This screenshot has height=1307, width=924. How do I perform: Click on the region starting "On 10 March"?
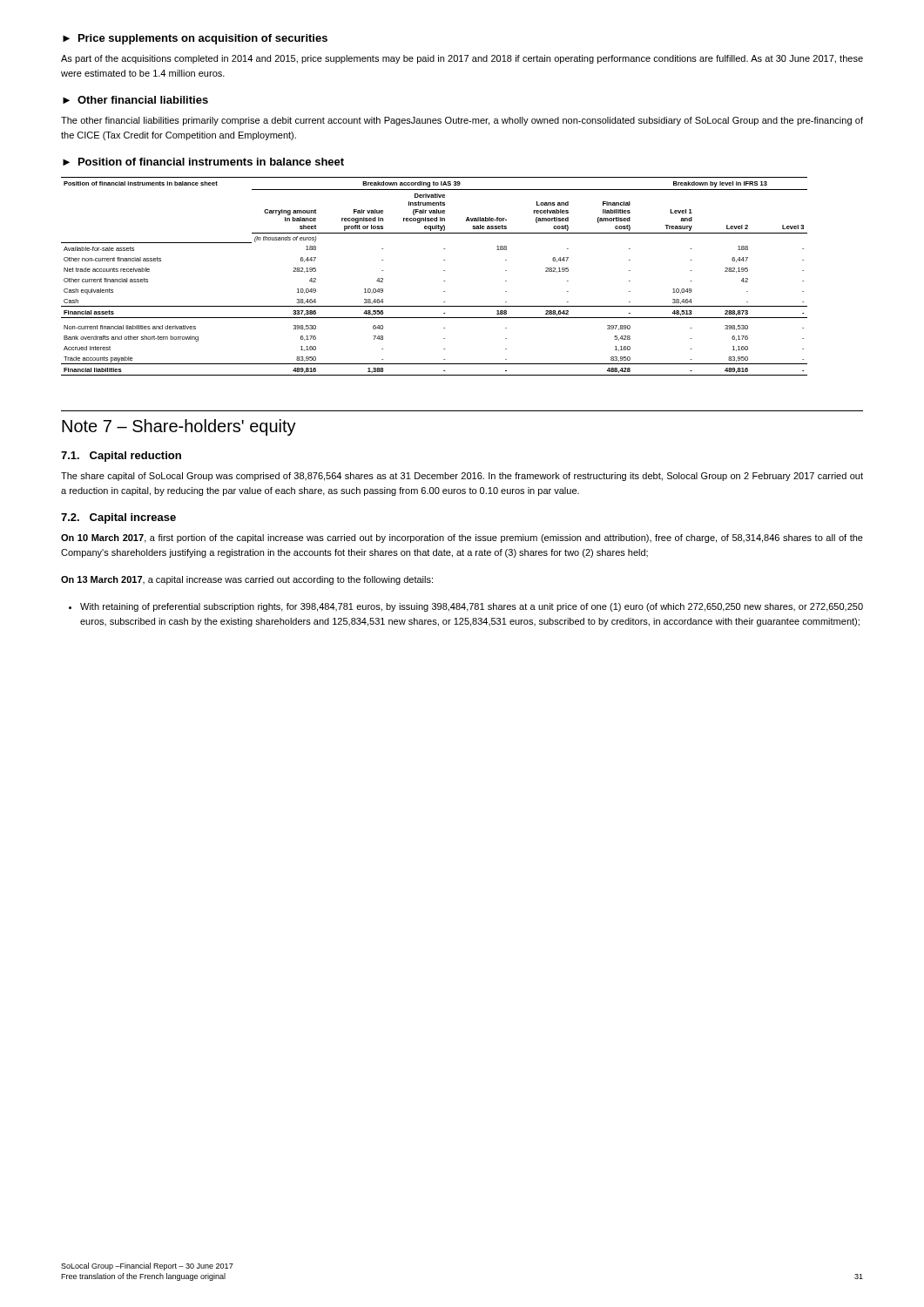coord(462,546)
